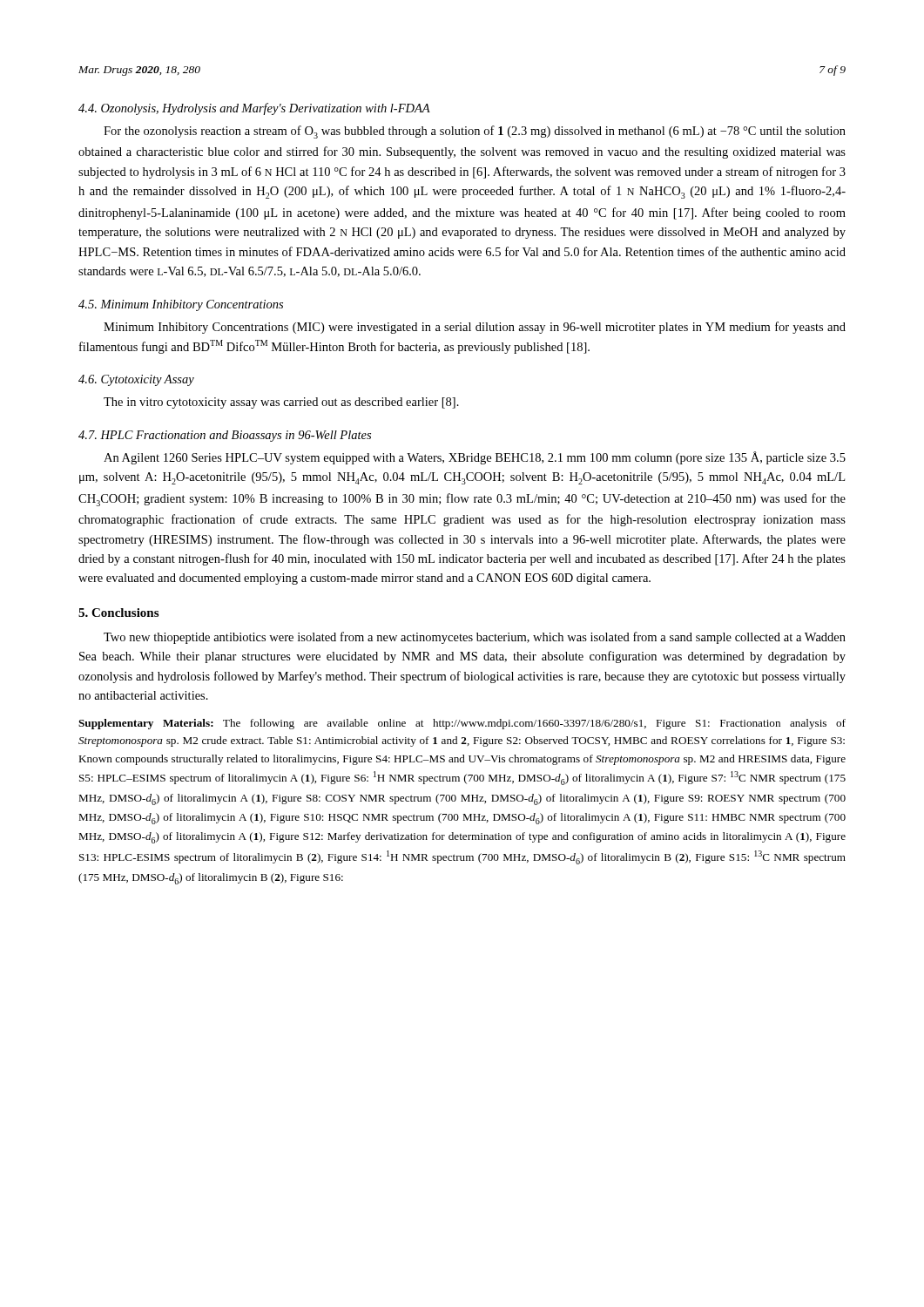This screenshot has width=924, height=1307.
Task: Navigate to the text starting "Two new thiopeptide antibiotics were isolated"
Action: click(x=462, y=667)
